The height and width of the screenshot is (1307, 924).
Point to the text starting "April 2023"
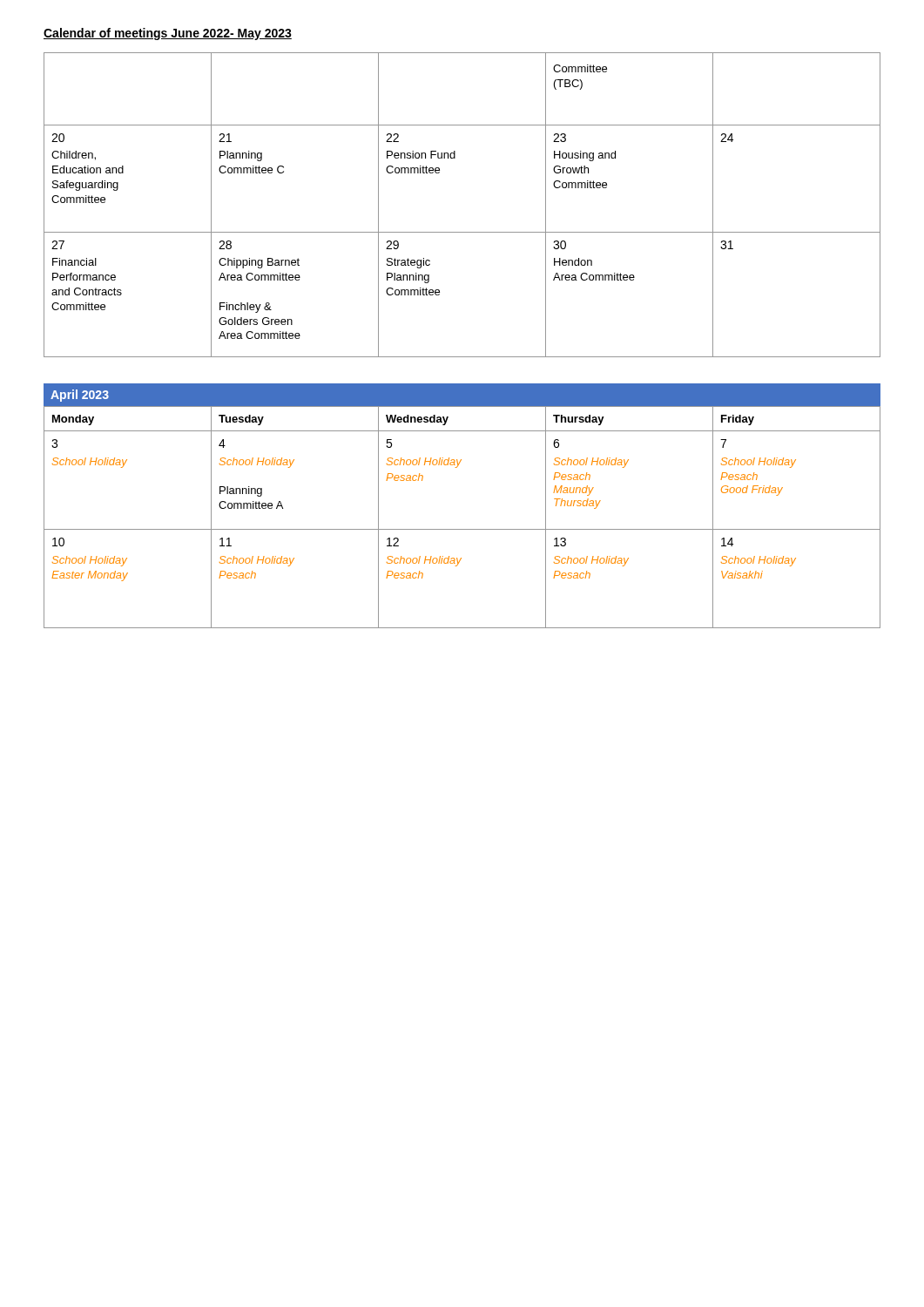point(80,395)
